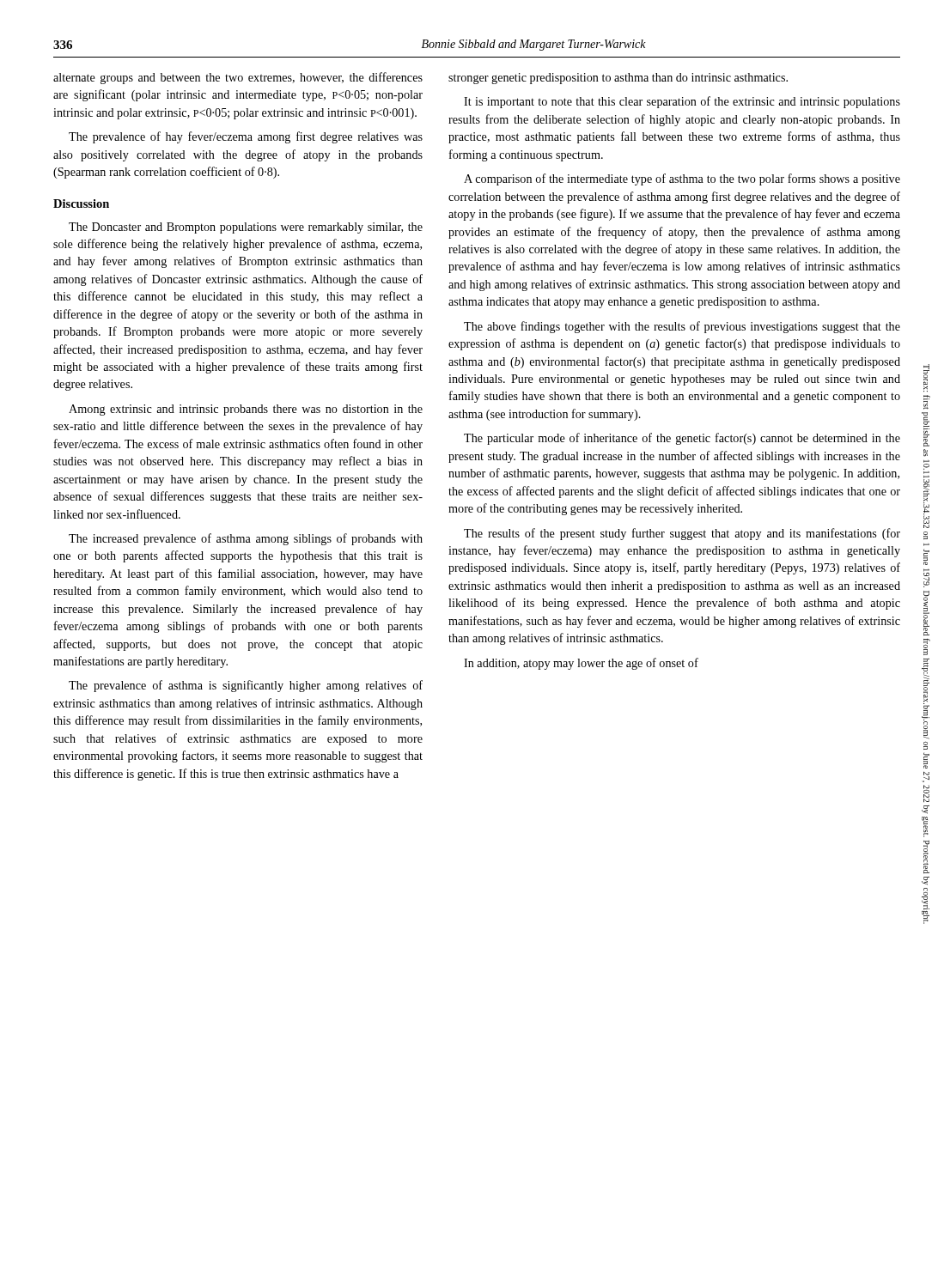
Task: Point to the block beginning "The increased prevalence of asthma"
Action: [x=238, y=600]
